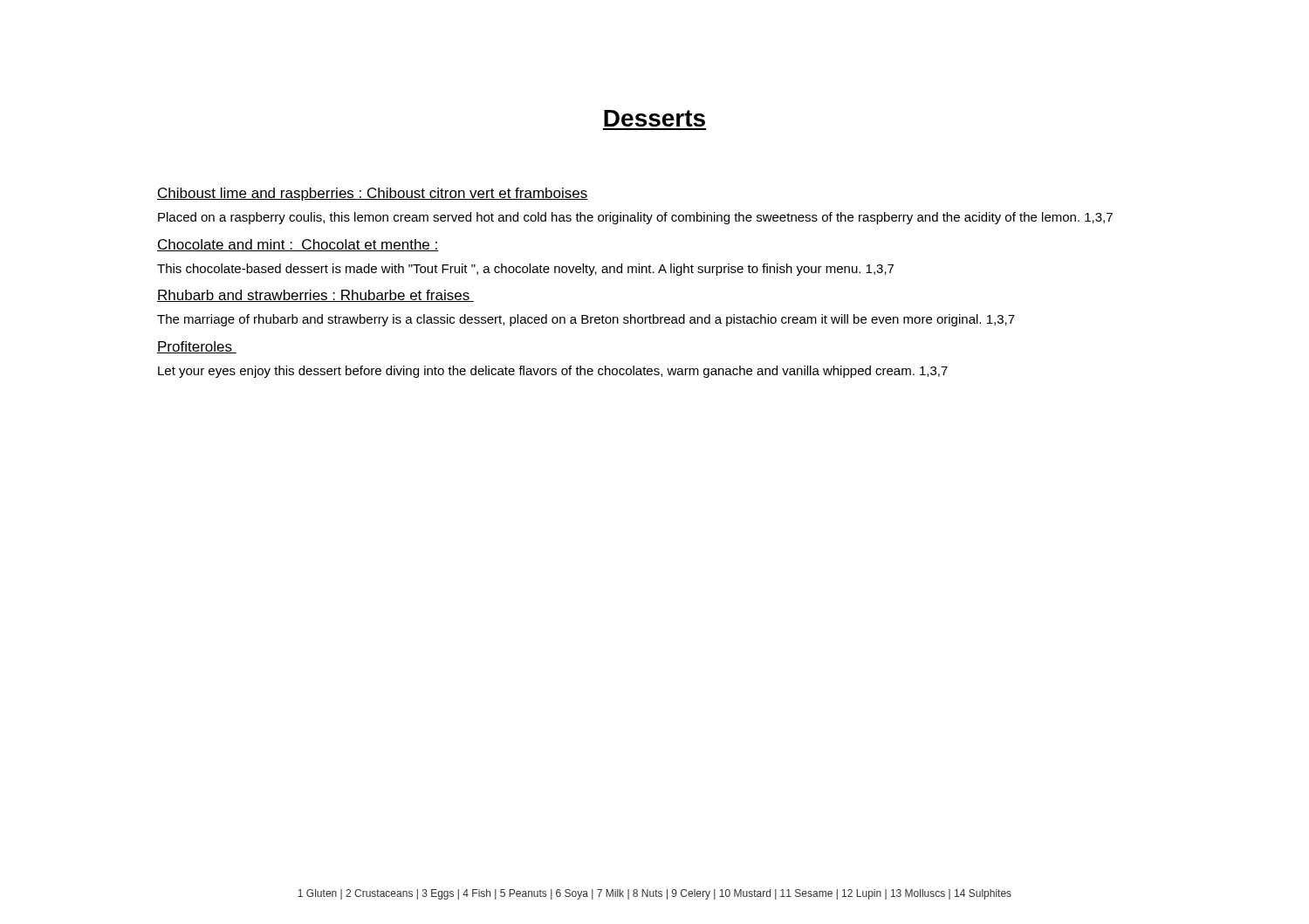Find the text block that says "This chocolate-based dessert is made with "Tout Fruit"
Screen dimensions: 924x1309
point(526,268)
